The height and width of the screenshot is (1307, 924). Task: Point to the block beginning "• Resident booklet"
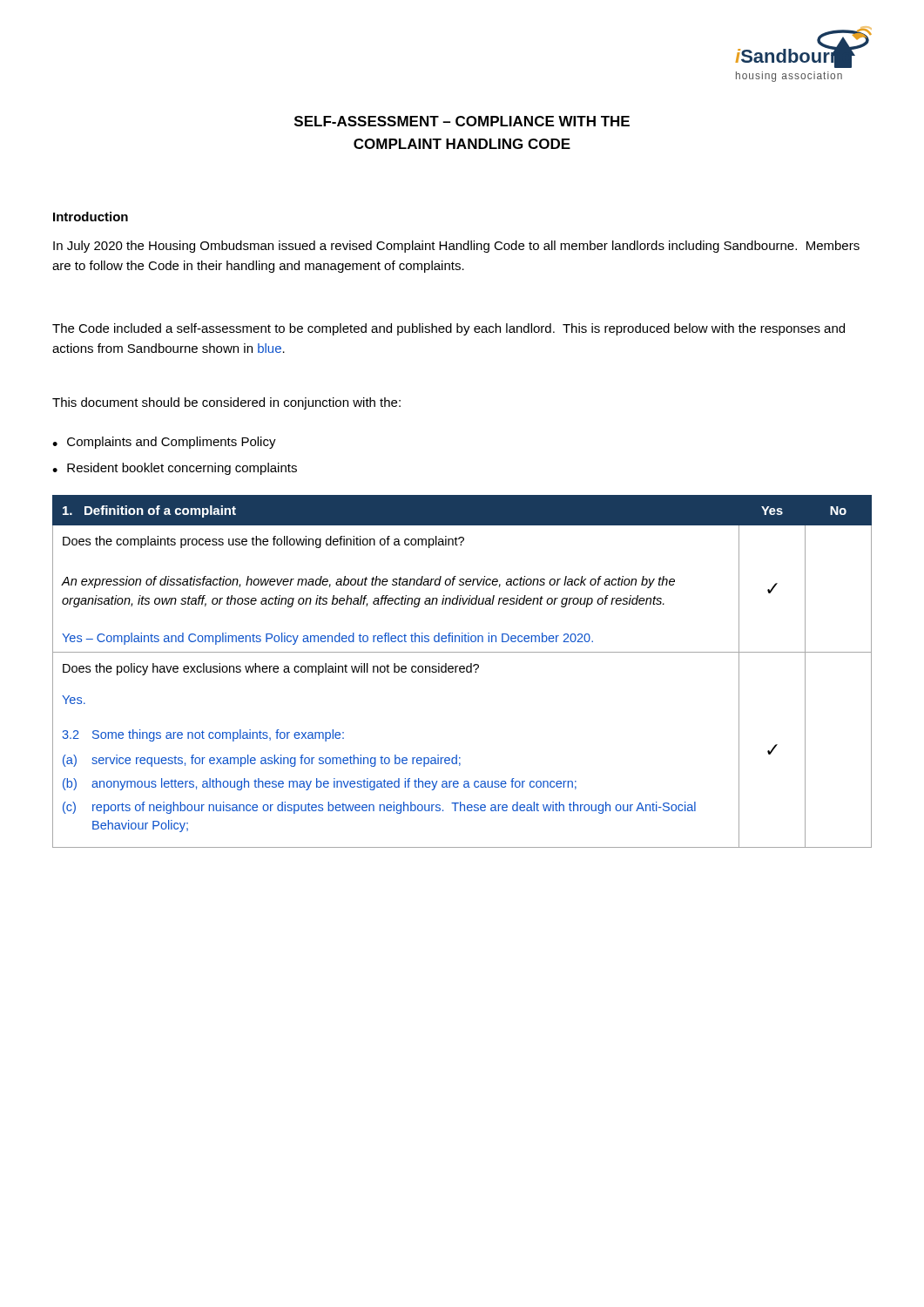[175, 471]
